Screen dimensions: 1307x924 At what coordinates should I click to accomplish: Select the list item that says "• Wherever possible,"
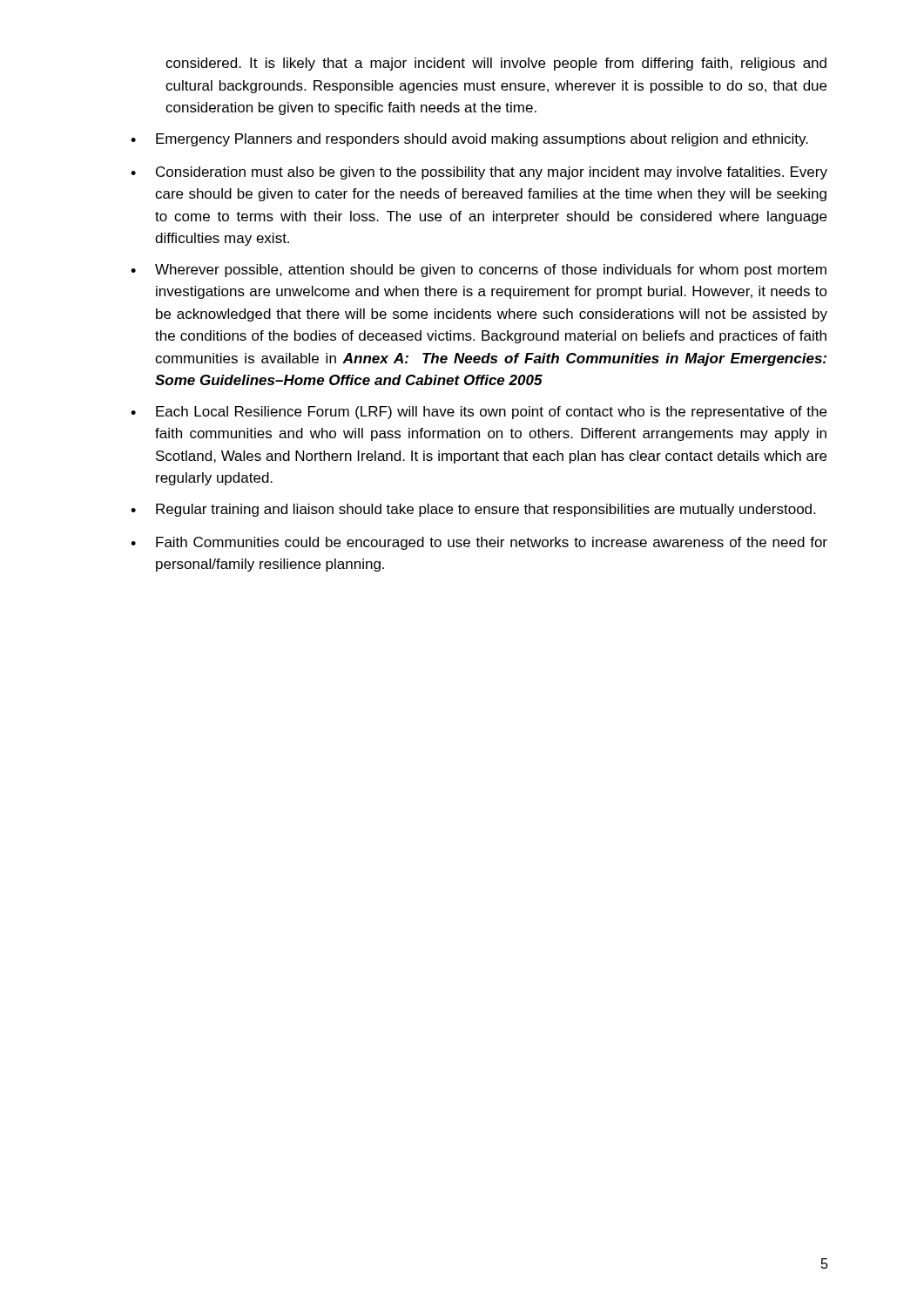pos(479,325)
